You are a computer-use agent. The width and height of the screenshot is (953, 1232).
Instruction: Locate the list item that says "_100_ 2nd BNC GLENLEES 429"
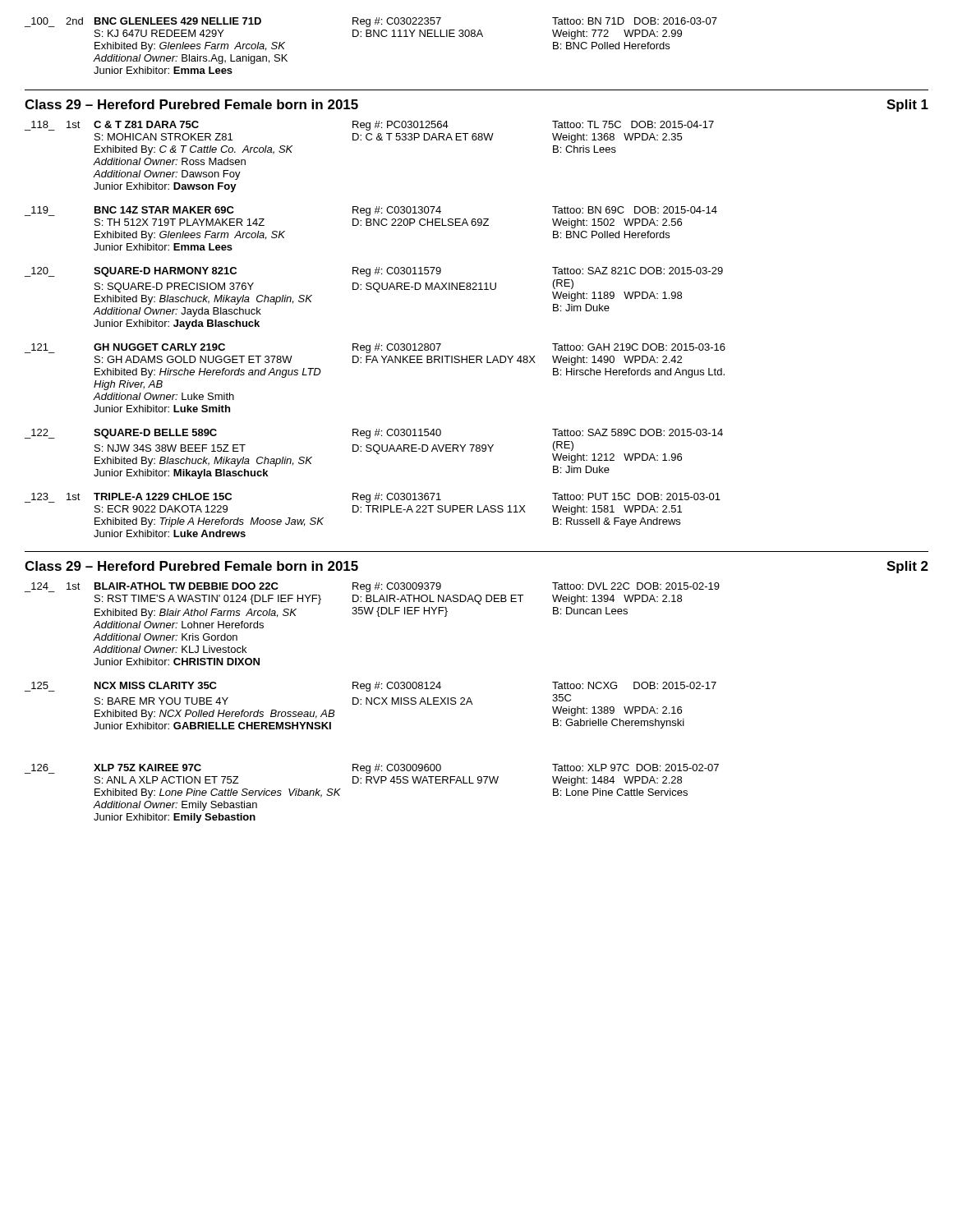pyautogui.click(x=395, y=46)
